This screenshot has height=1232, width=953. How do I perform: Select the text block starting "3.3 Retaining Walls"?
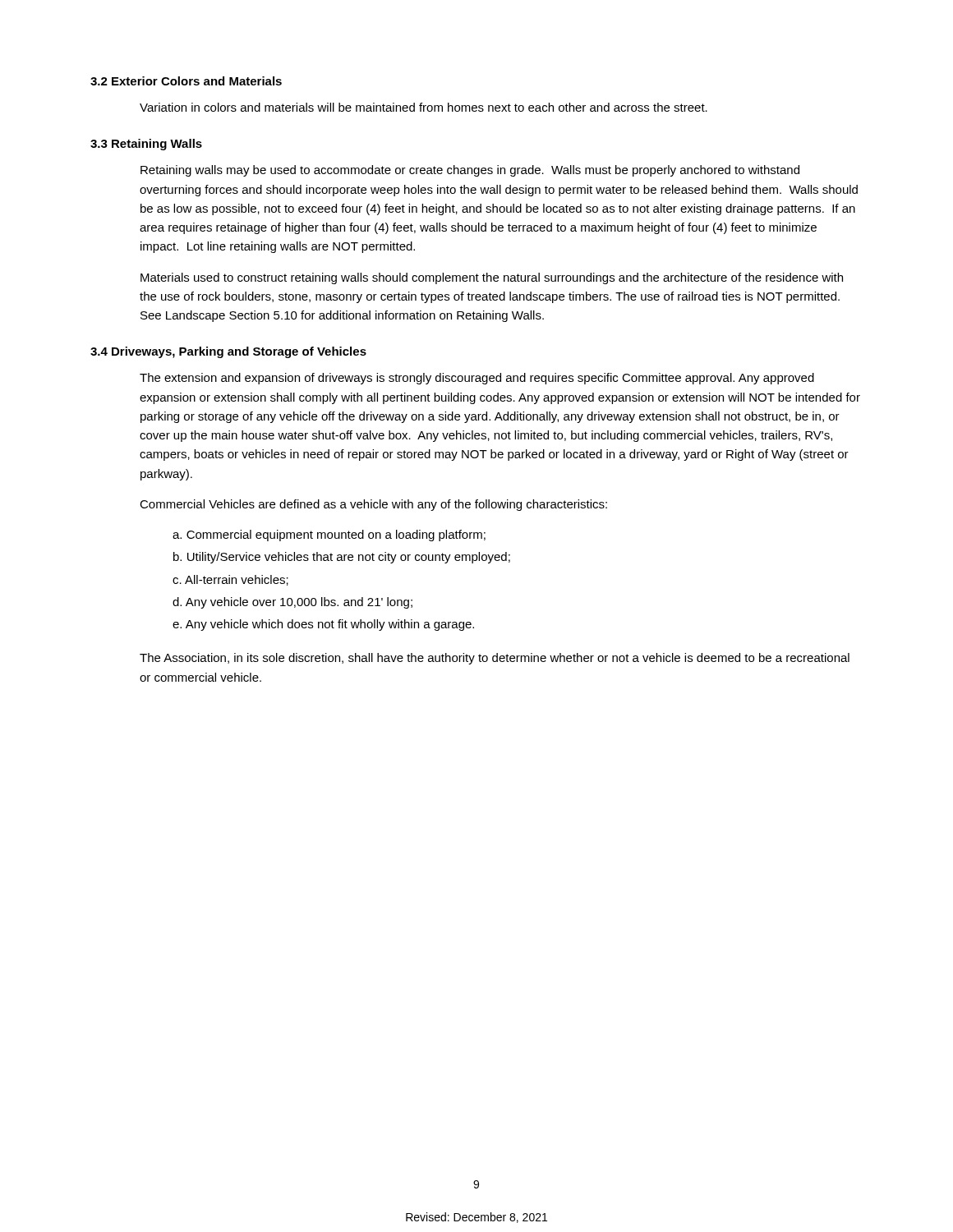tap(146, 144)
